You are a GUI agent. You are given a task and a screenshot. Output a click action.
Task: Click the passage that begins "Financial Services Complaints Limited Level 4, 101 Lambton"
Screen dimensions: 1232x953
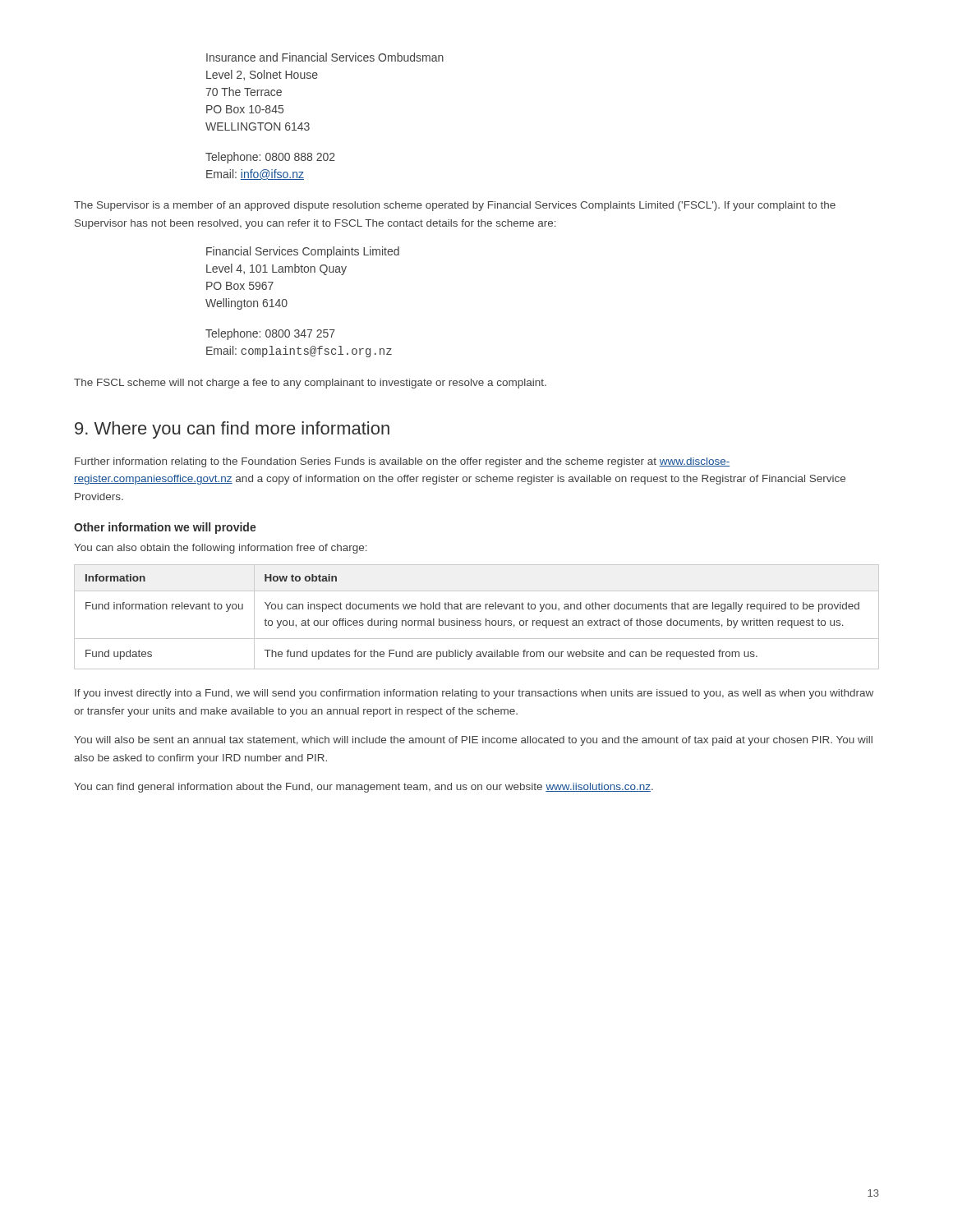coord(303,252)
